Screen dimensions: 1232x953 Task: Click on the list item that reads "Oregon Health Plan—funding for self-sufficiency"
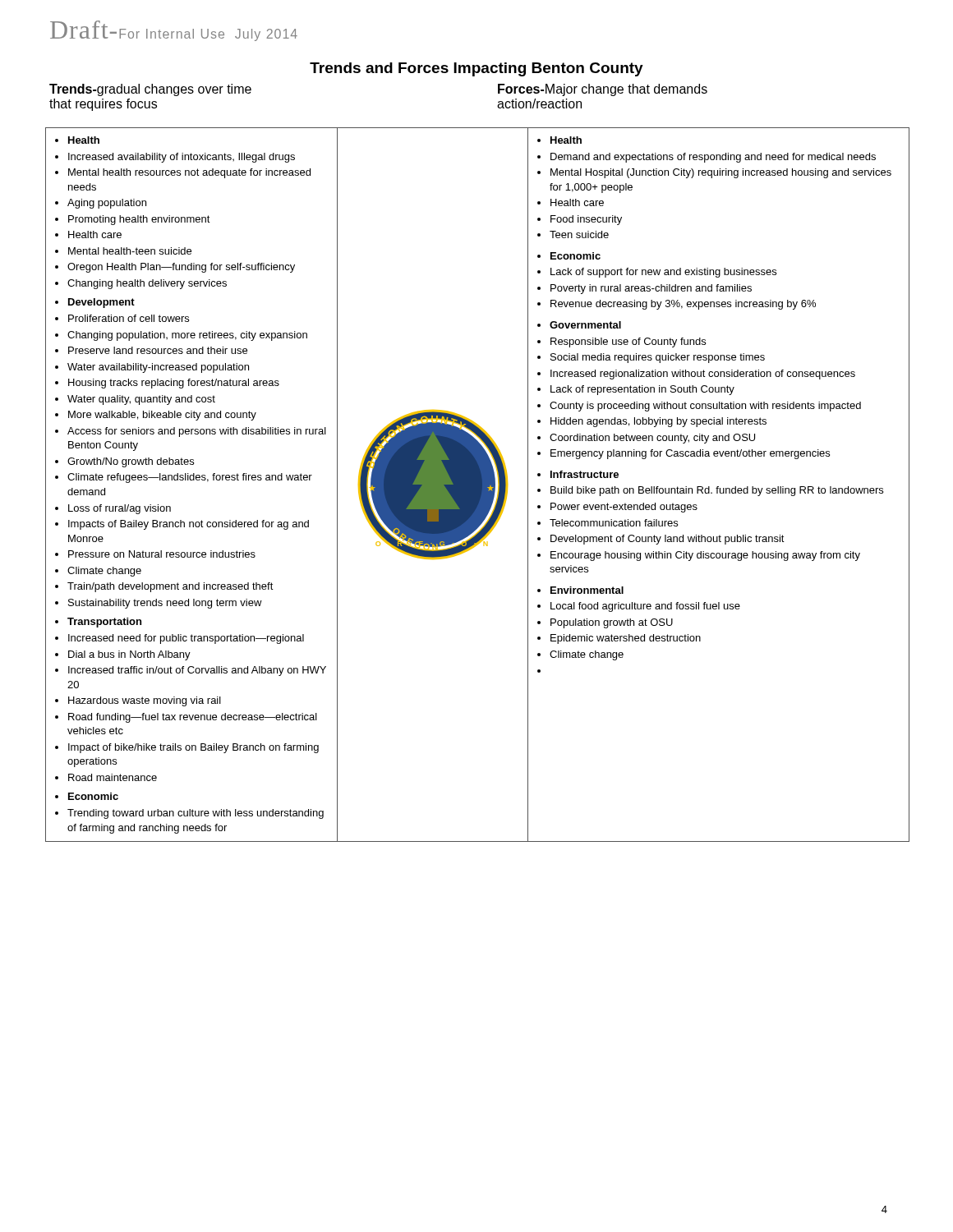tap(191, 267)
